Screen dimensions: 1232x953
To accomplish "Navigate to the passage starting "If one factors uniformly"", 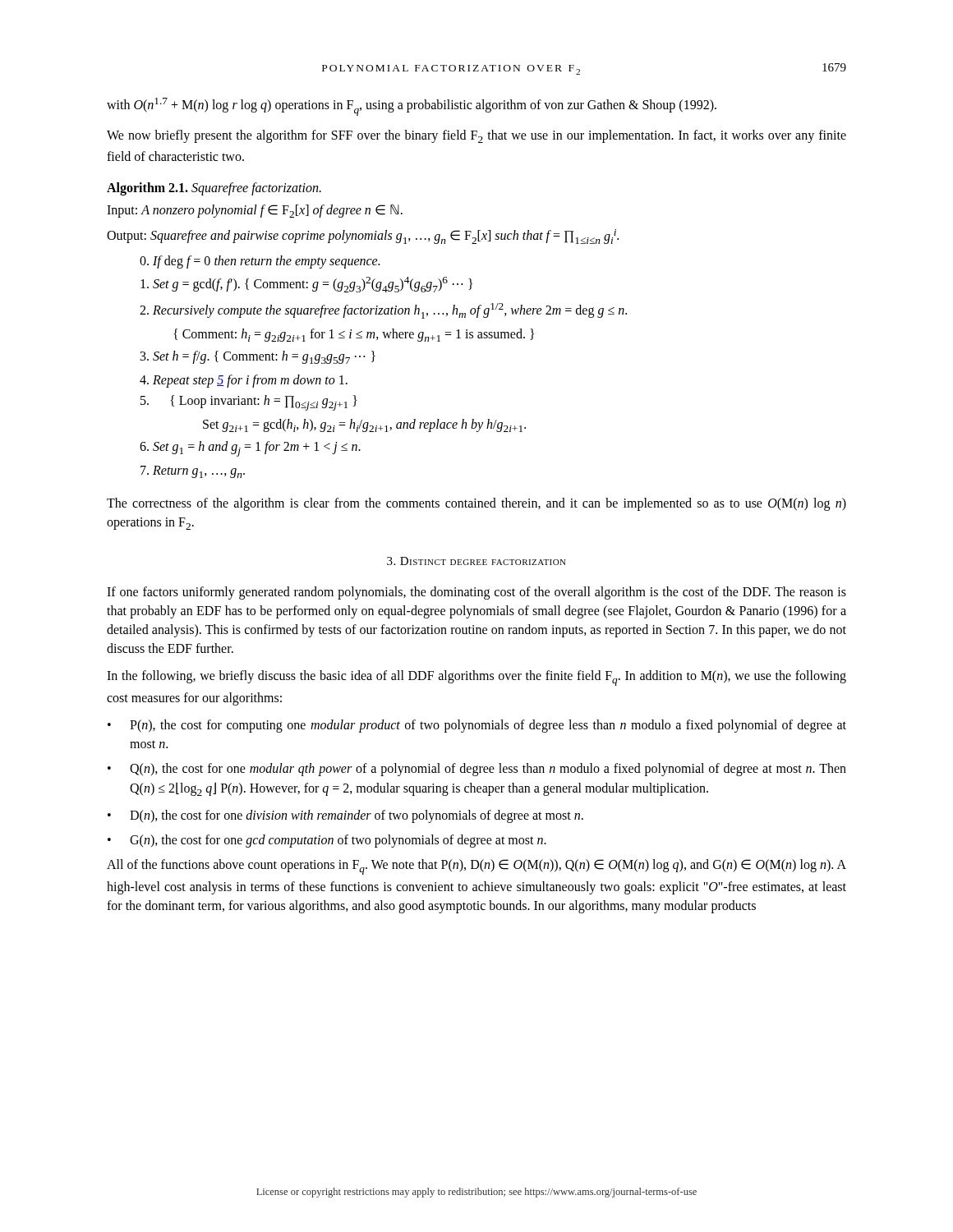I will pyautogui.click(x=476, y=645).
